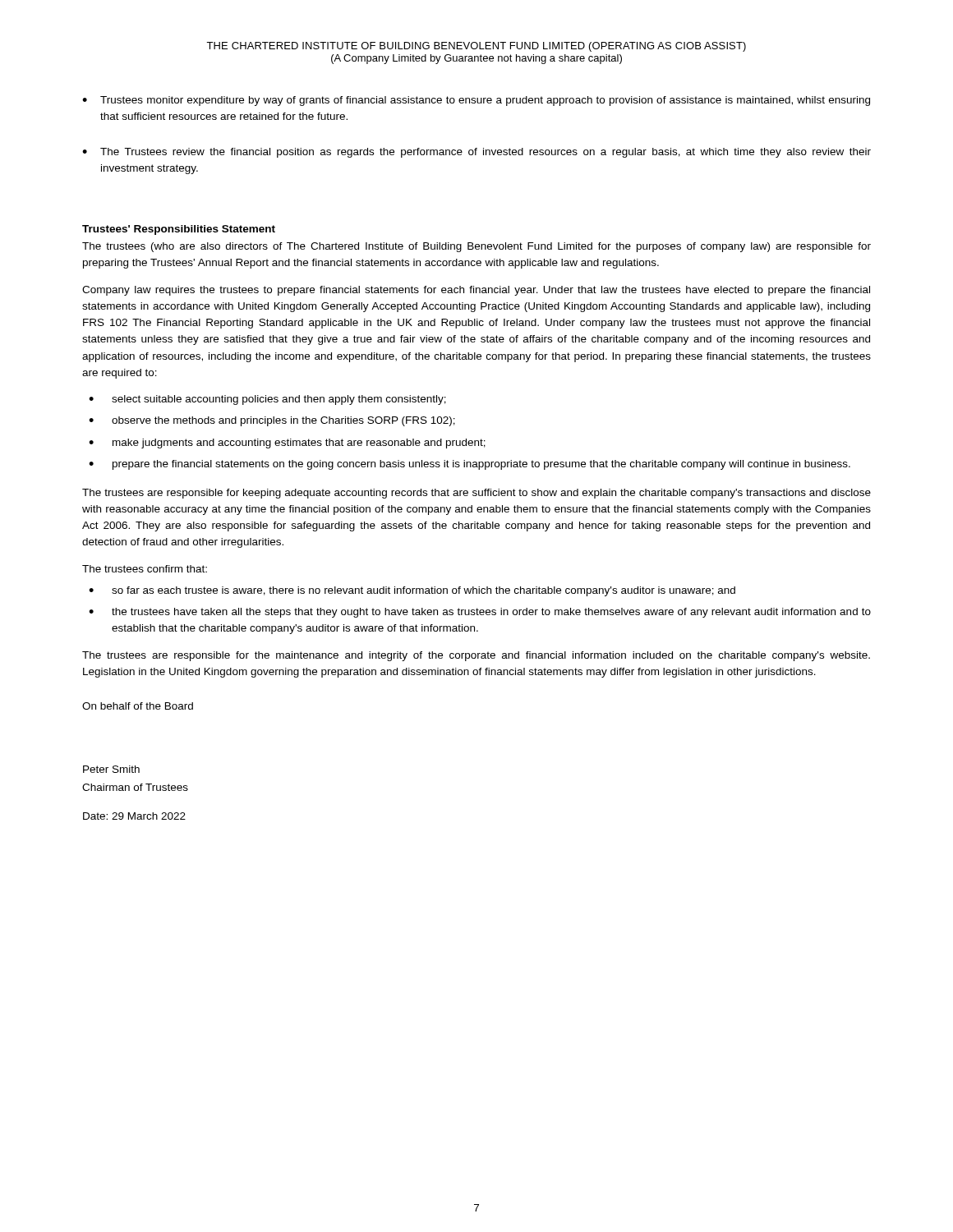953x1232 pixels.
Task: Select the text containing "On behalf of the Board"
Action: pos(138,706)
